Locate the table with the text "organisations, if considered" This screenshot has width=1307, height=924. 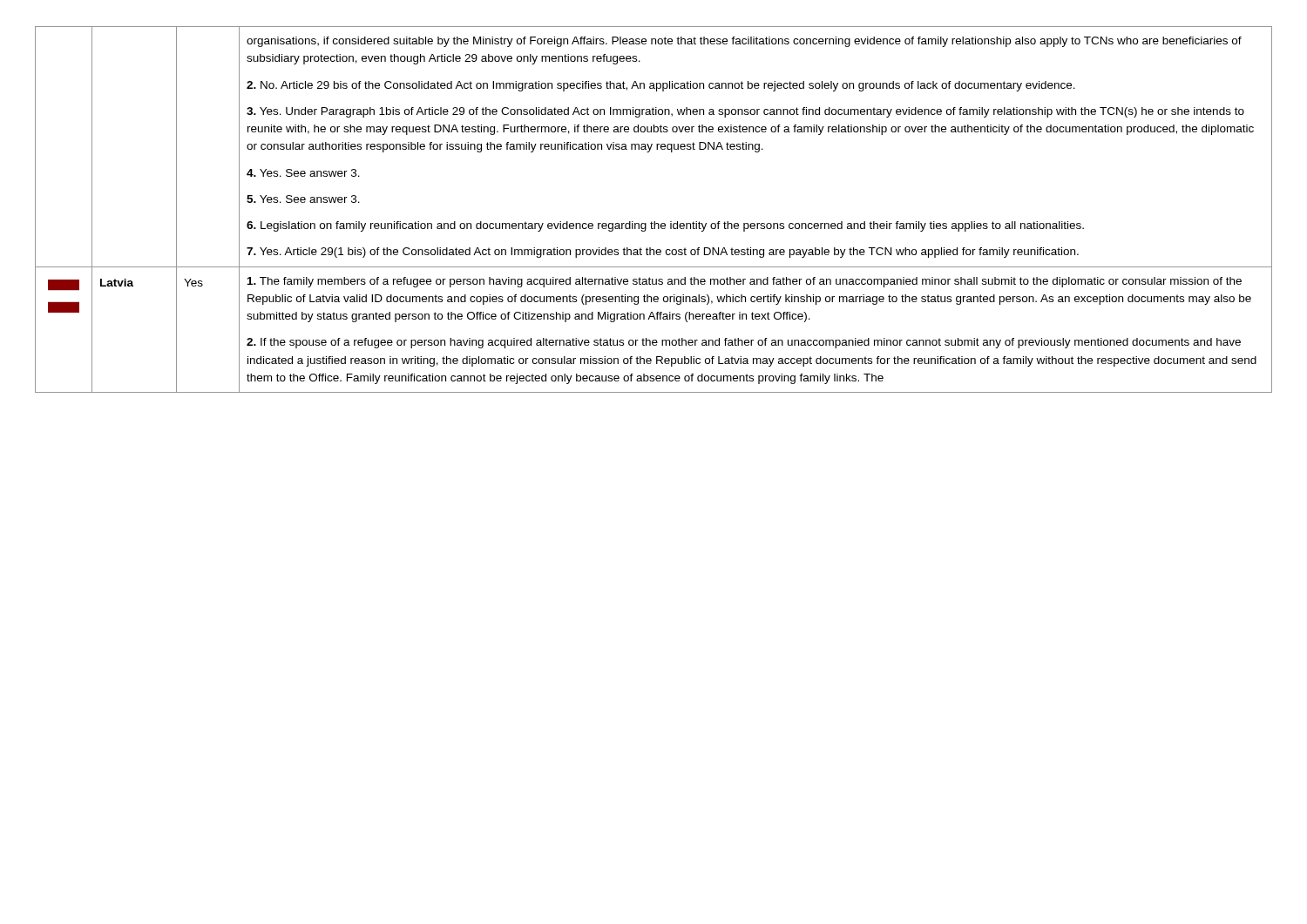(654, 209)
